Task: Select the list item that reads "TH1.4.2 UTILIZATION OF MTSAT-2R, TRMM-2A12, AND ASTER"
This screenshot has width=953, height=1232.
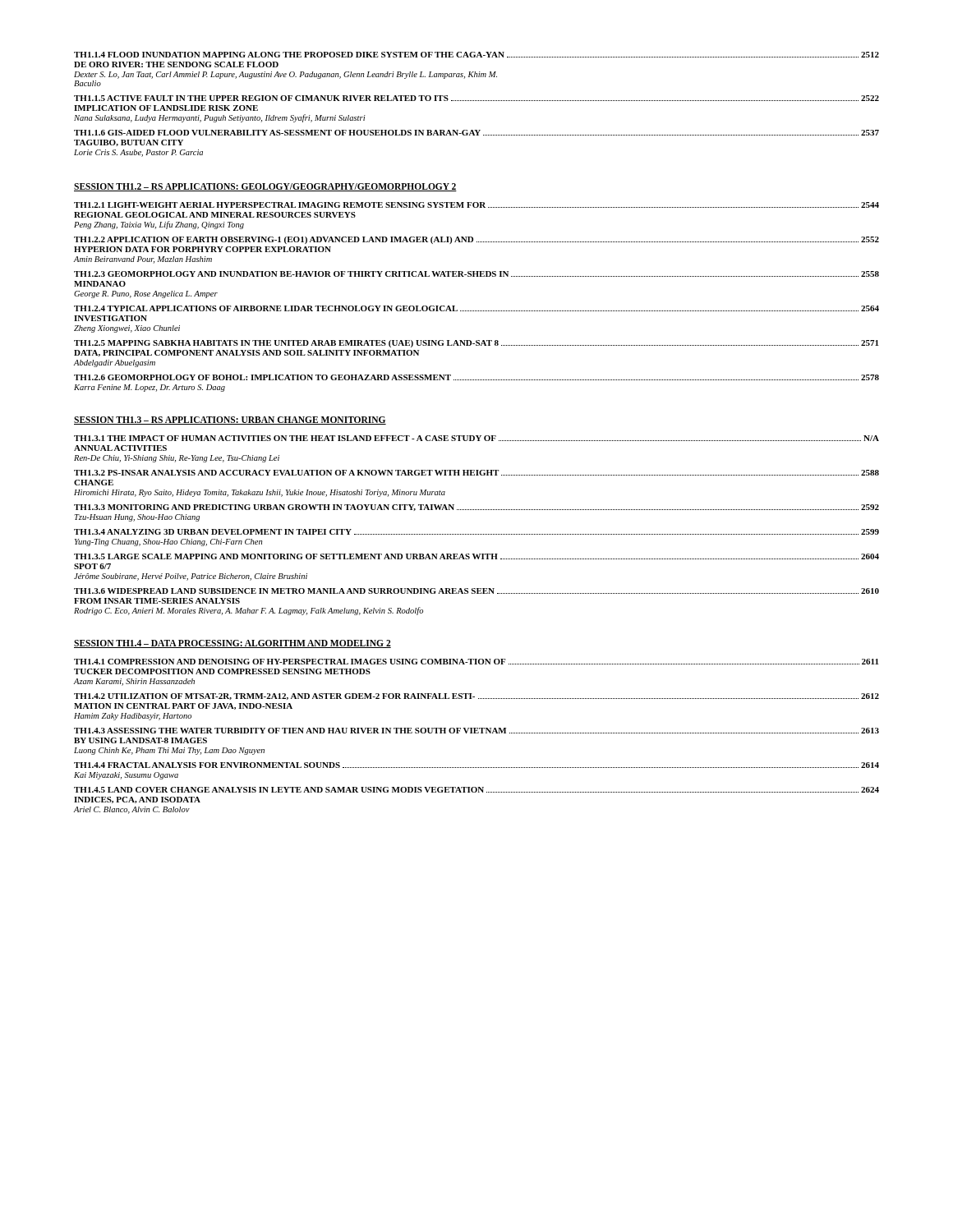Action: (476, 706)
